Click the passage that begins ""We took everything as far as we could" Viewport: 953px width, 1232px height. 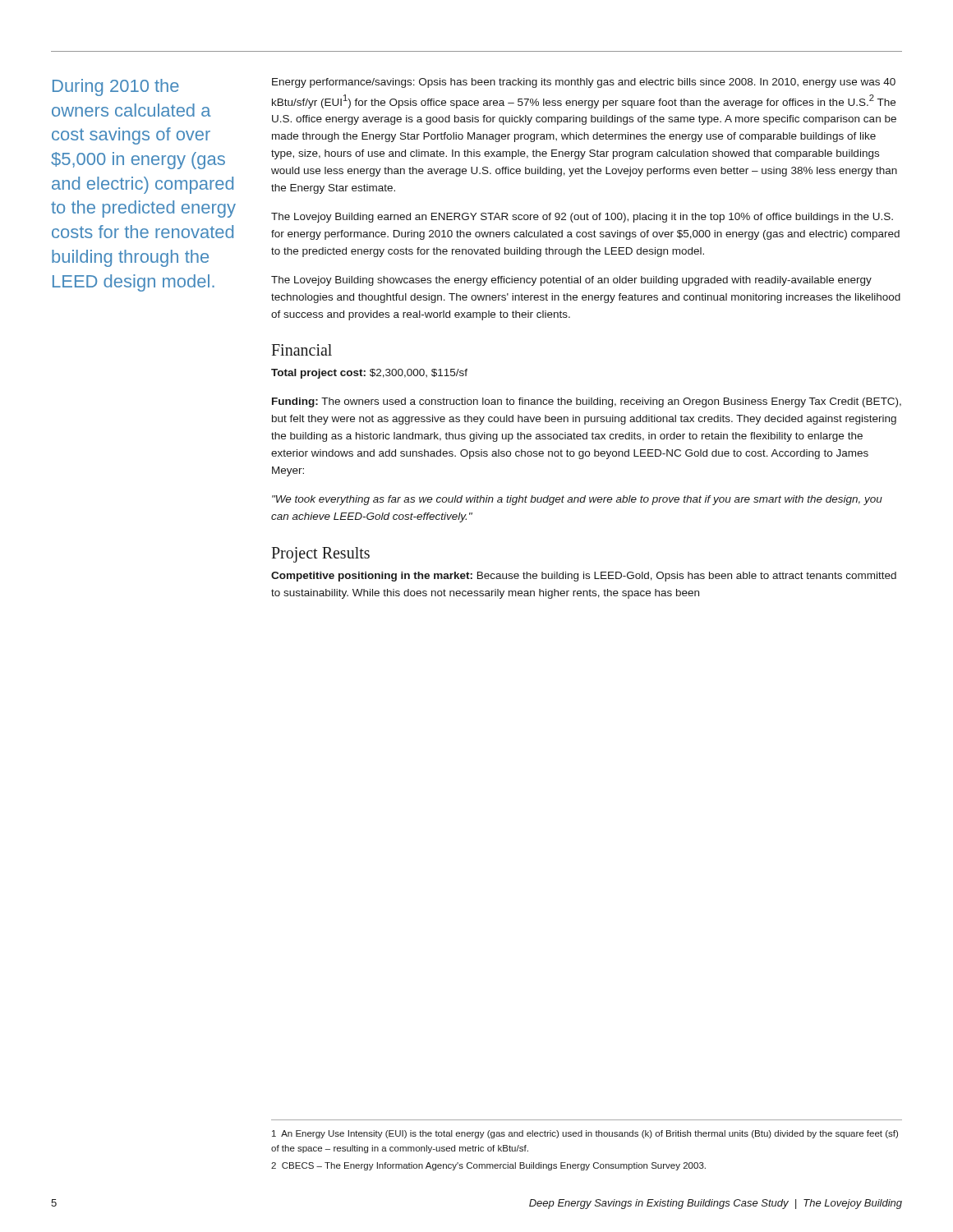577,508
